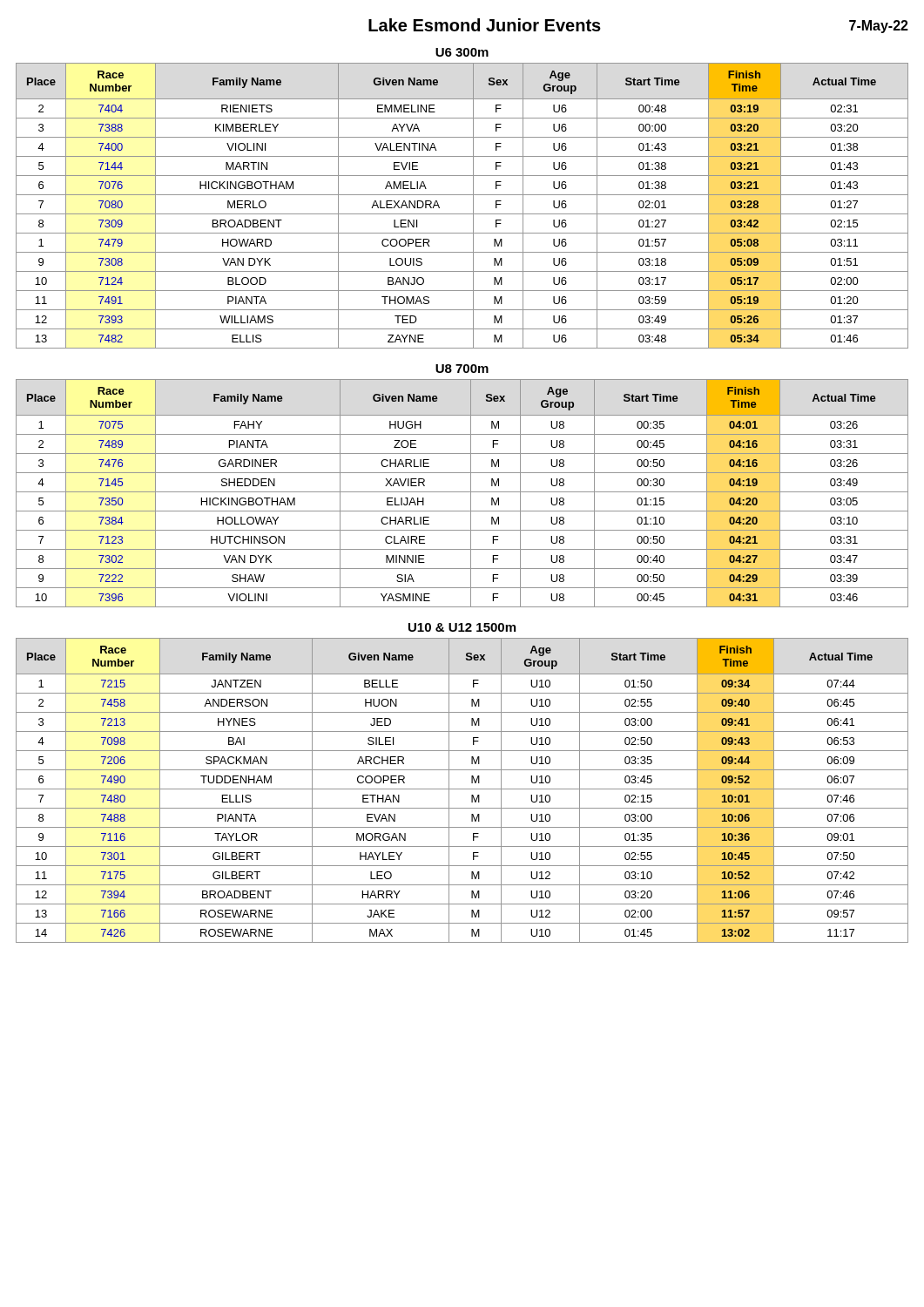This screenshot has width=924, height=1307.
Task: Locate the passage starting "U6 300m"
Action: (x=462, y=52)
